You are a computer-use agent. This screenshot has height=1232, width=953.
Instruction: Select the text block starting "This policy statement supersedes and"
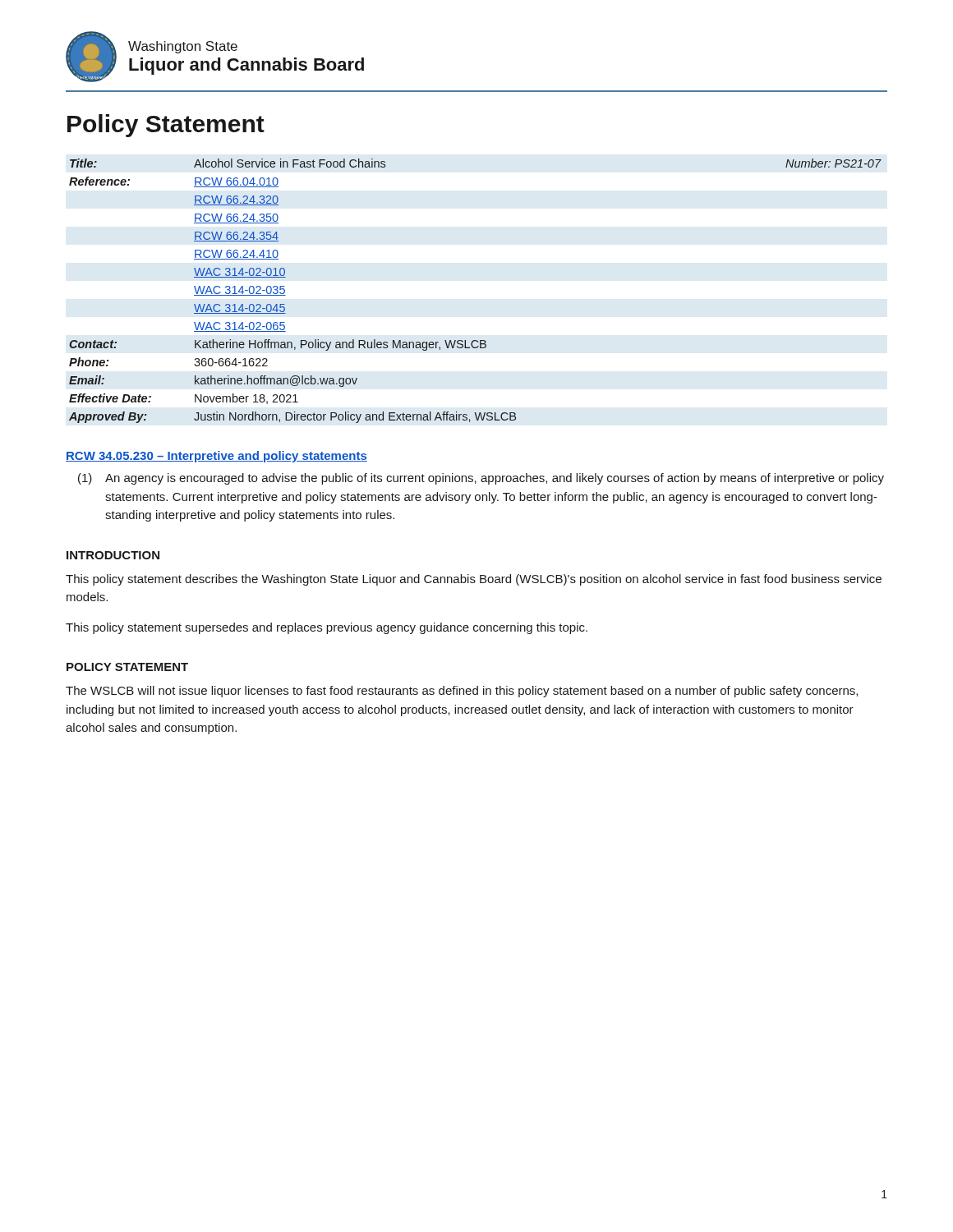click(327, 627)
